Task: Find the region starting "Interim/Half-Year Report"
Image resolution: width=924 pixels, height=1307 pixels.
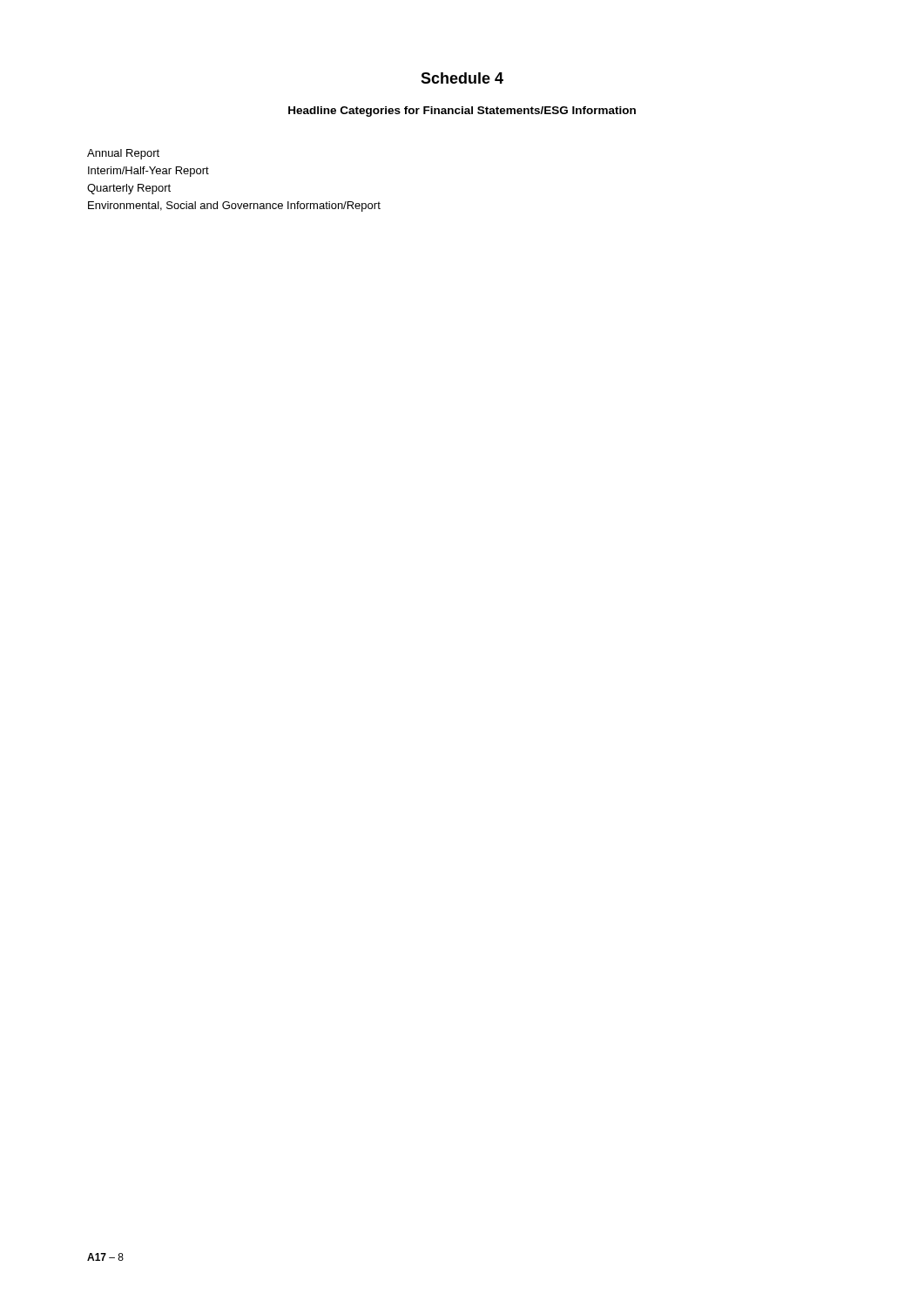Action: [x=148, y=170]
